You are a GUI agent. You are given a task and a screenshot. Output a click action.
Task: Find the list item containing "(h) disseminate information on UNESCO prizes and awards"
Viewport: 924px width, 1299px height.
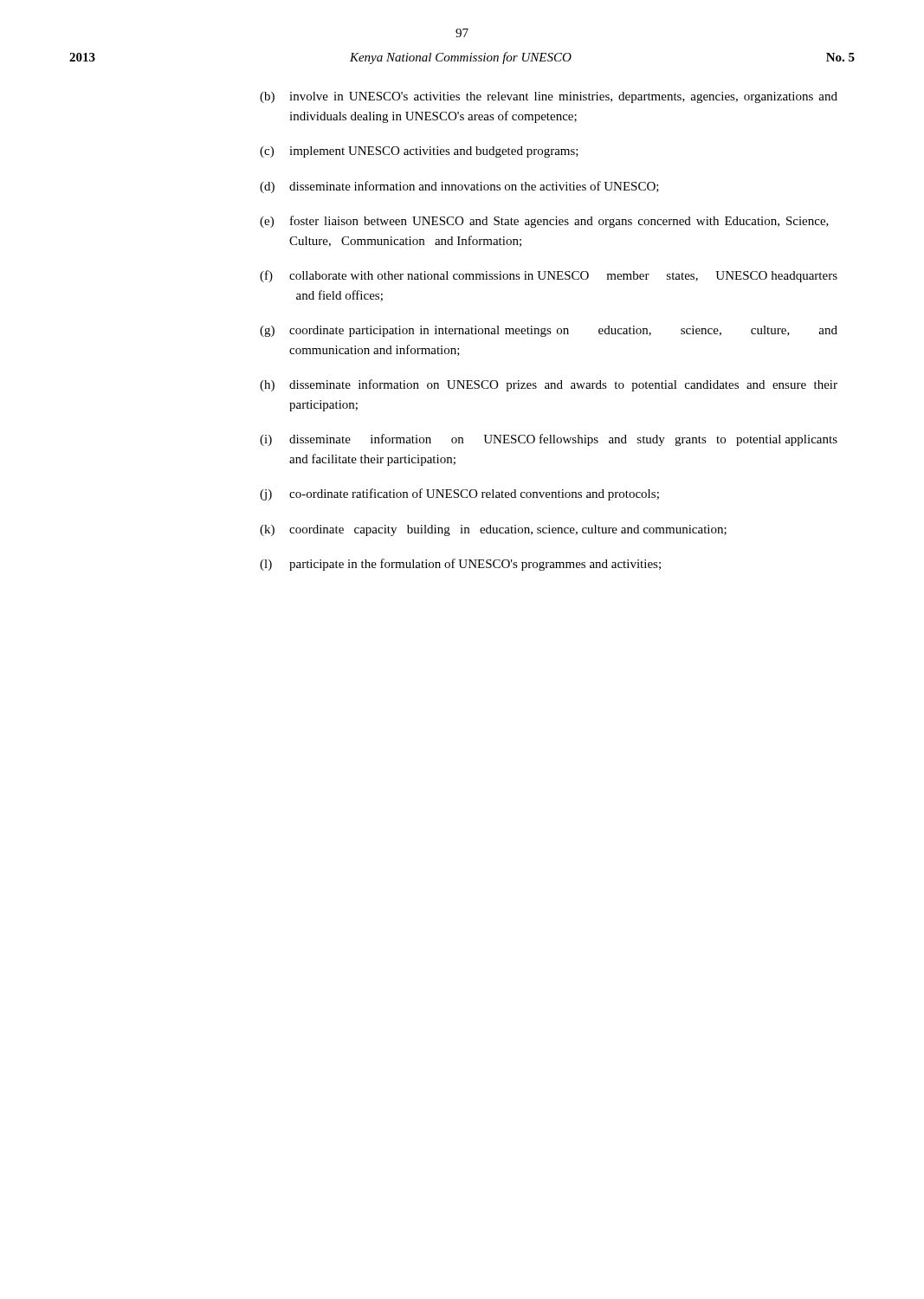tap(549, 395)
